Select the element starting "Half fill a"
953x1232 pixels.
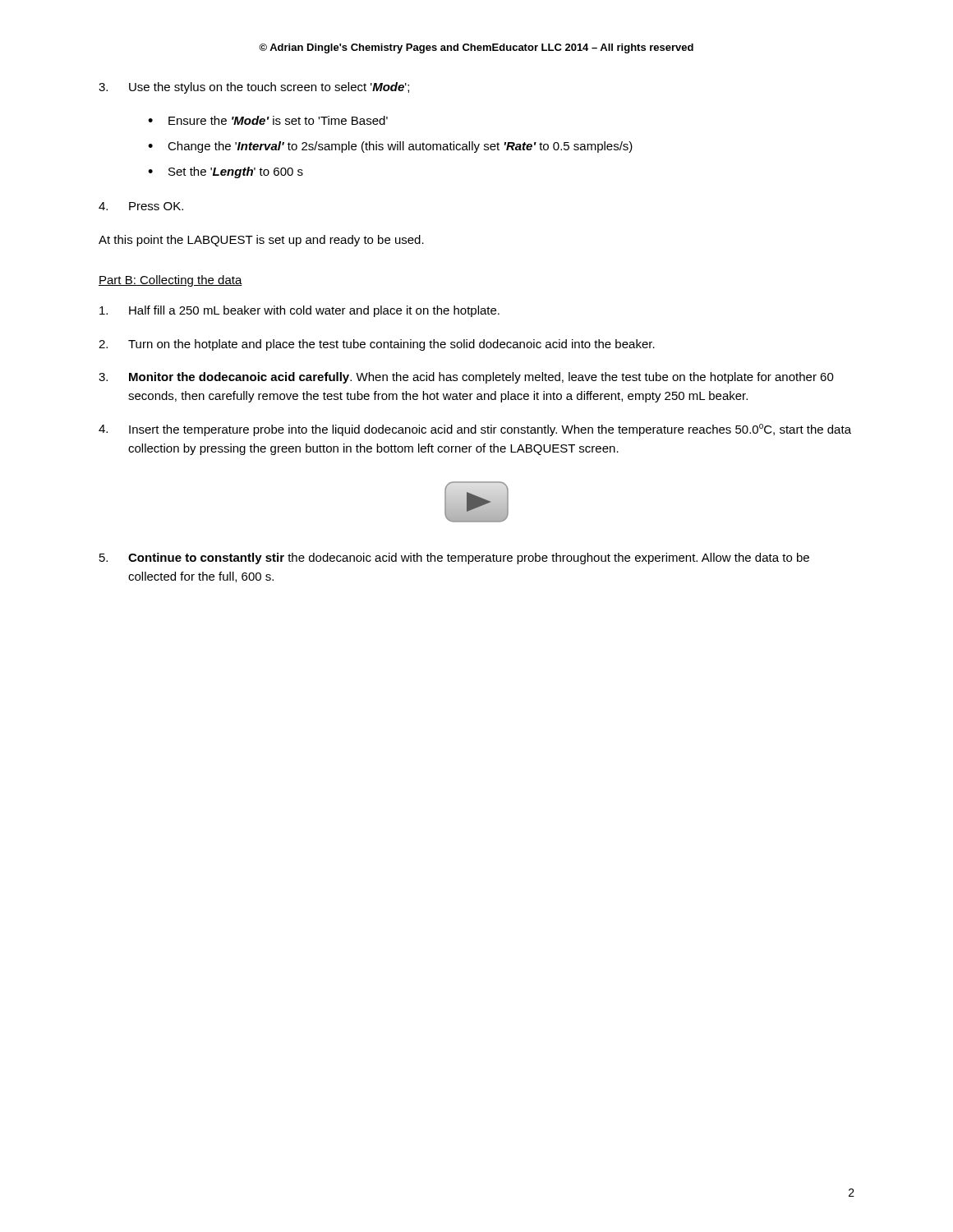(x=476, y=311)
